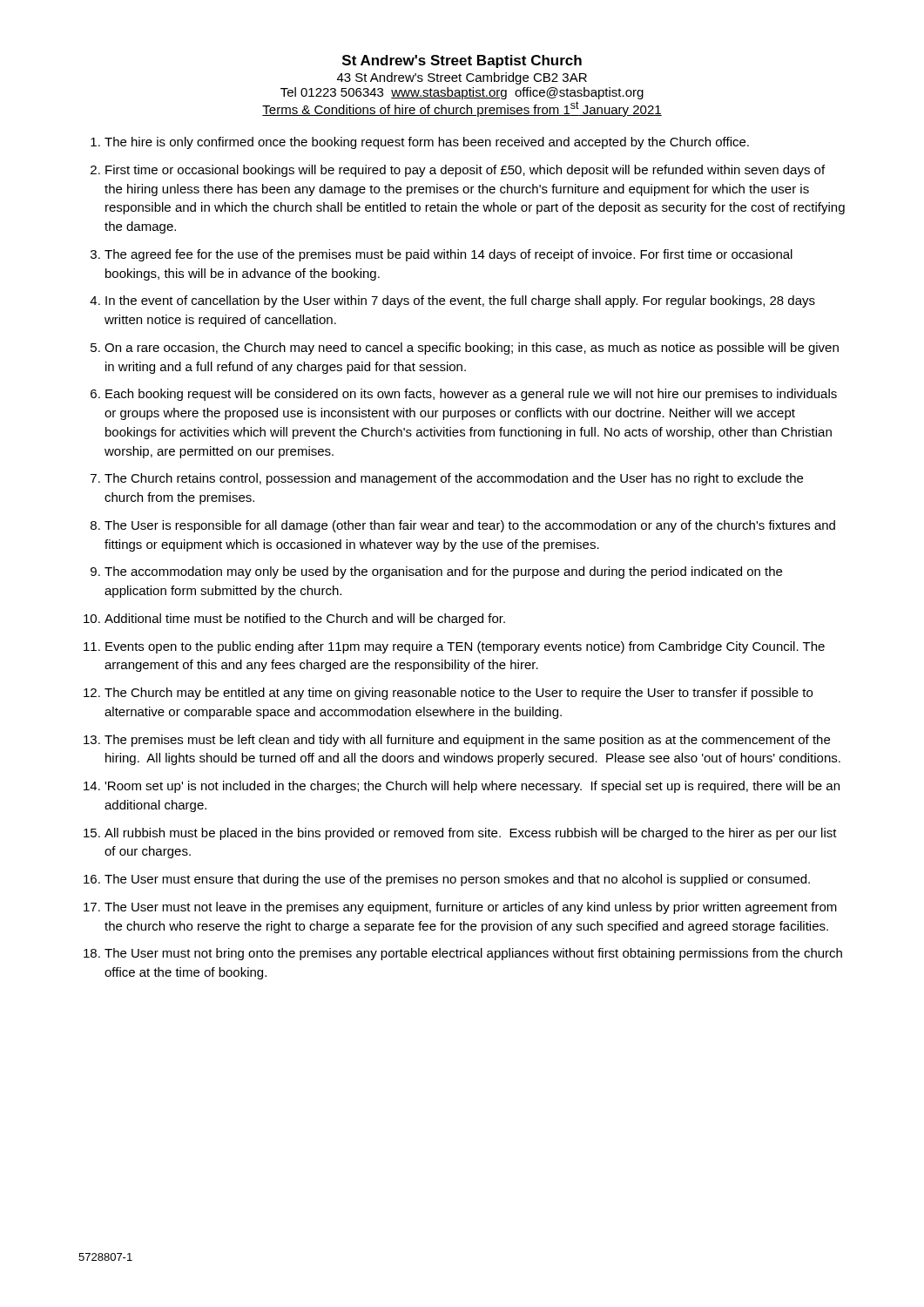Navigate to the passage starting "Each booking request"
Image resolution: width=924 pixels, height=1307 pixels.
(x=471, y=422)
